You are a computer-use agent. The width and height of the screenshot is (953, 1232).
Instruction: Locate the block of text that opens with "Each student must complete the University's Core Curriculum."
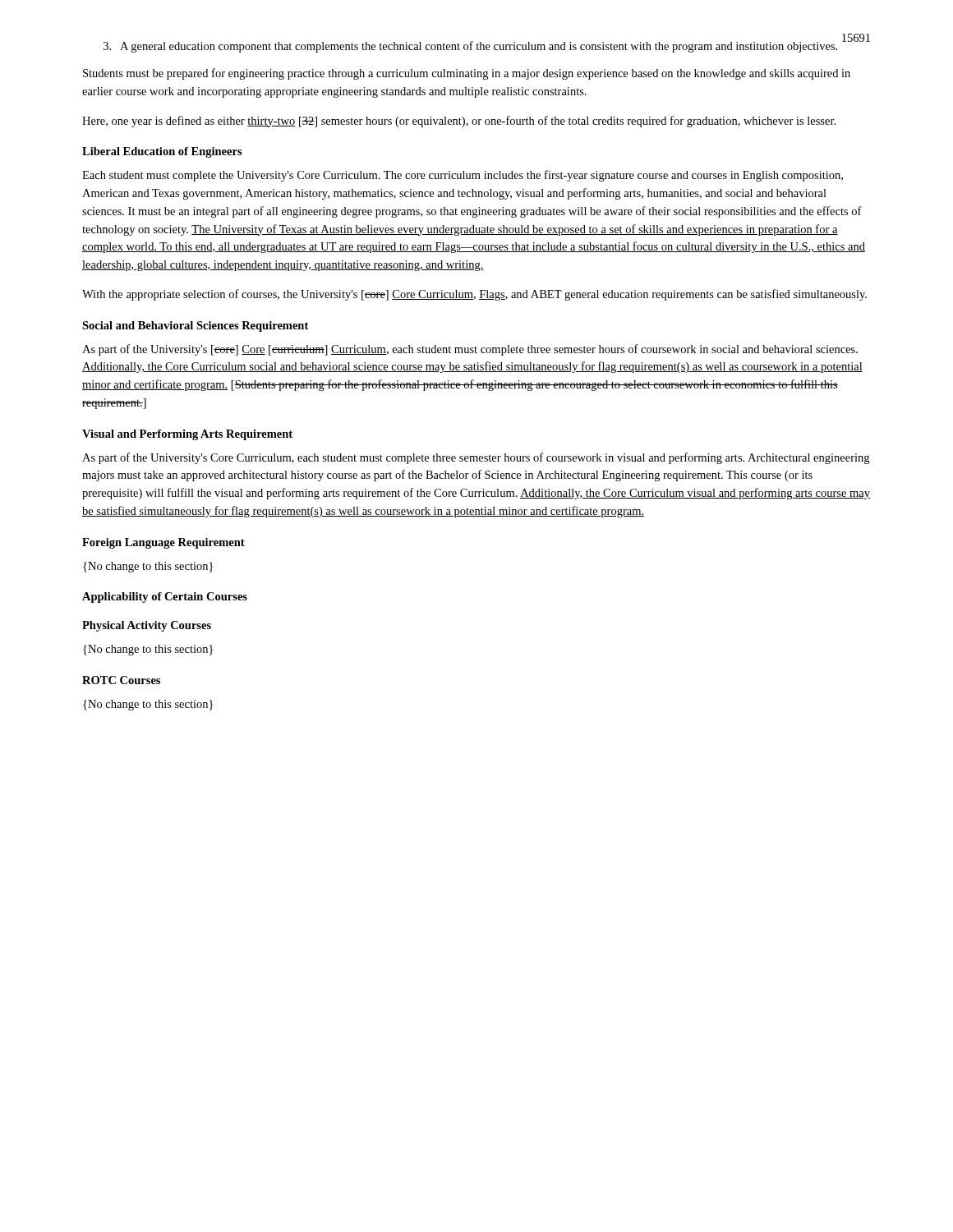pyautogui.click(x=476, y=221)
